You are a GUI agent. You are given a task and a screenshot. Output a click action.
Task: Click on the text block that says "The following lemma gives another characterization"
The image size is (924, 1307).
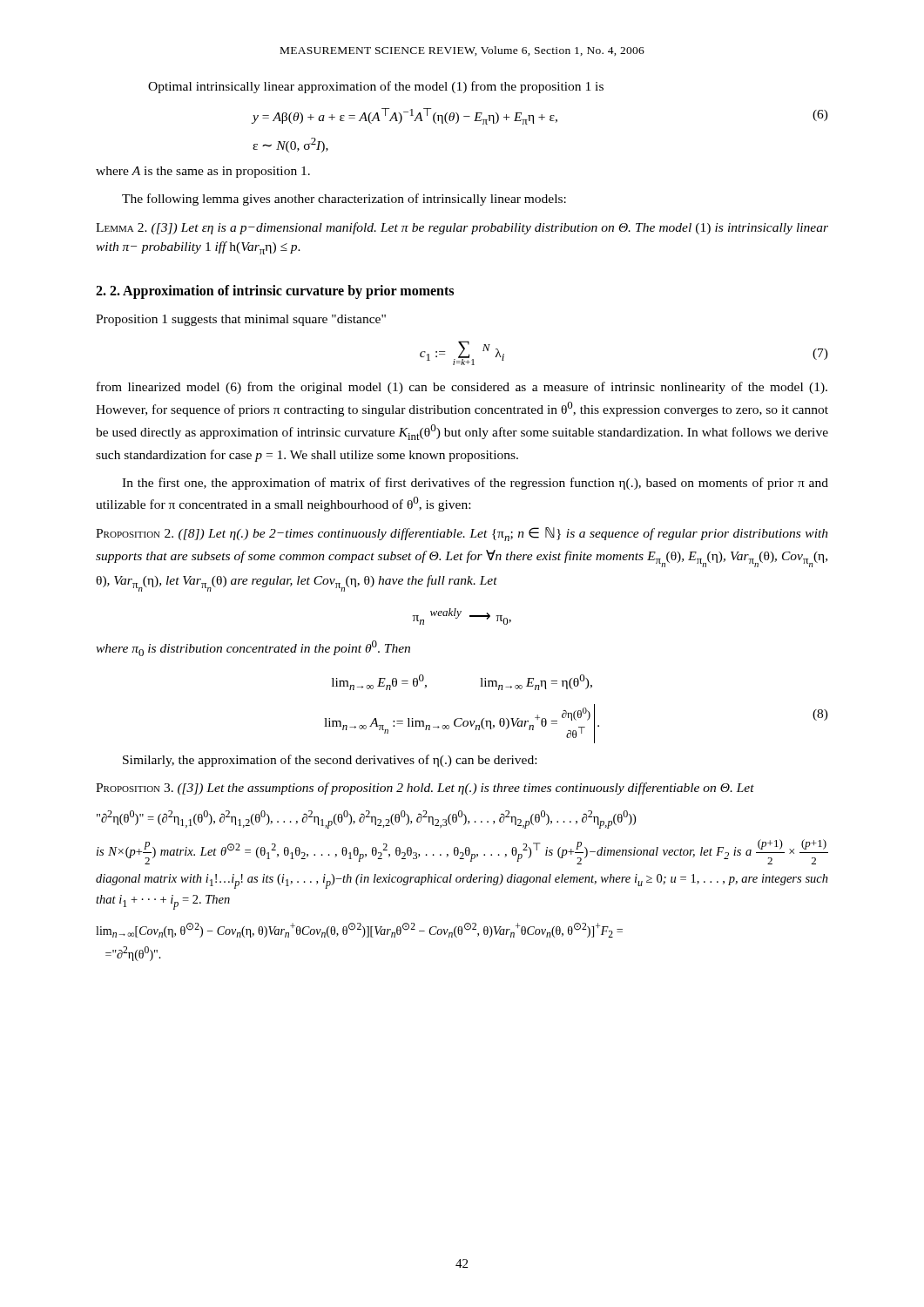pyautogui.click(x=344, y=198)
